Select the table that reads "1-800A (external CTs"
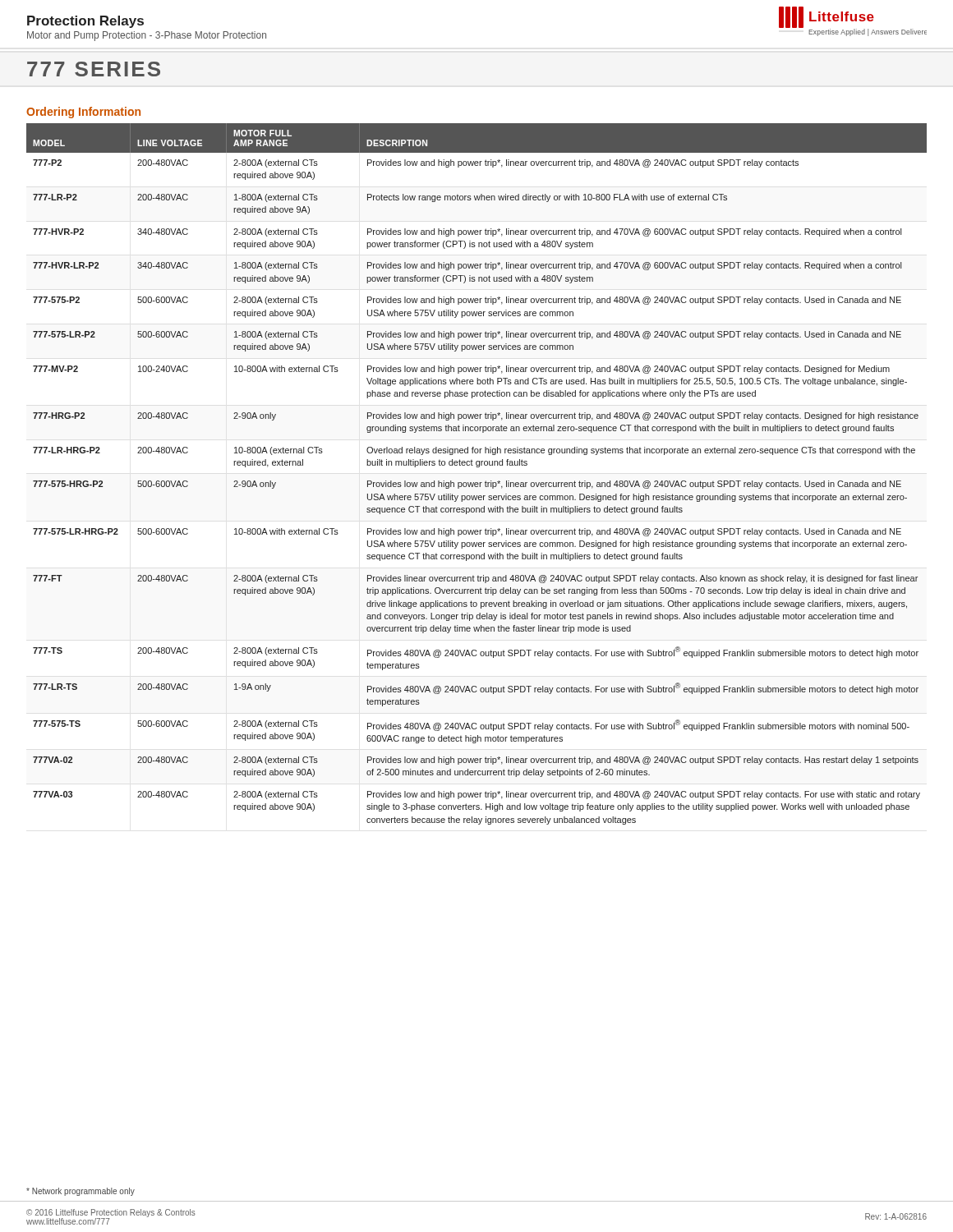The image size is (953, 1232). coord(476,477)
